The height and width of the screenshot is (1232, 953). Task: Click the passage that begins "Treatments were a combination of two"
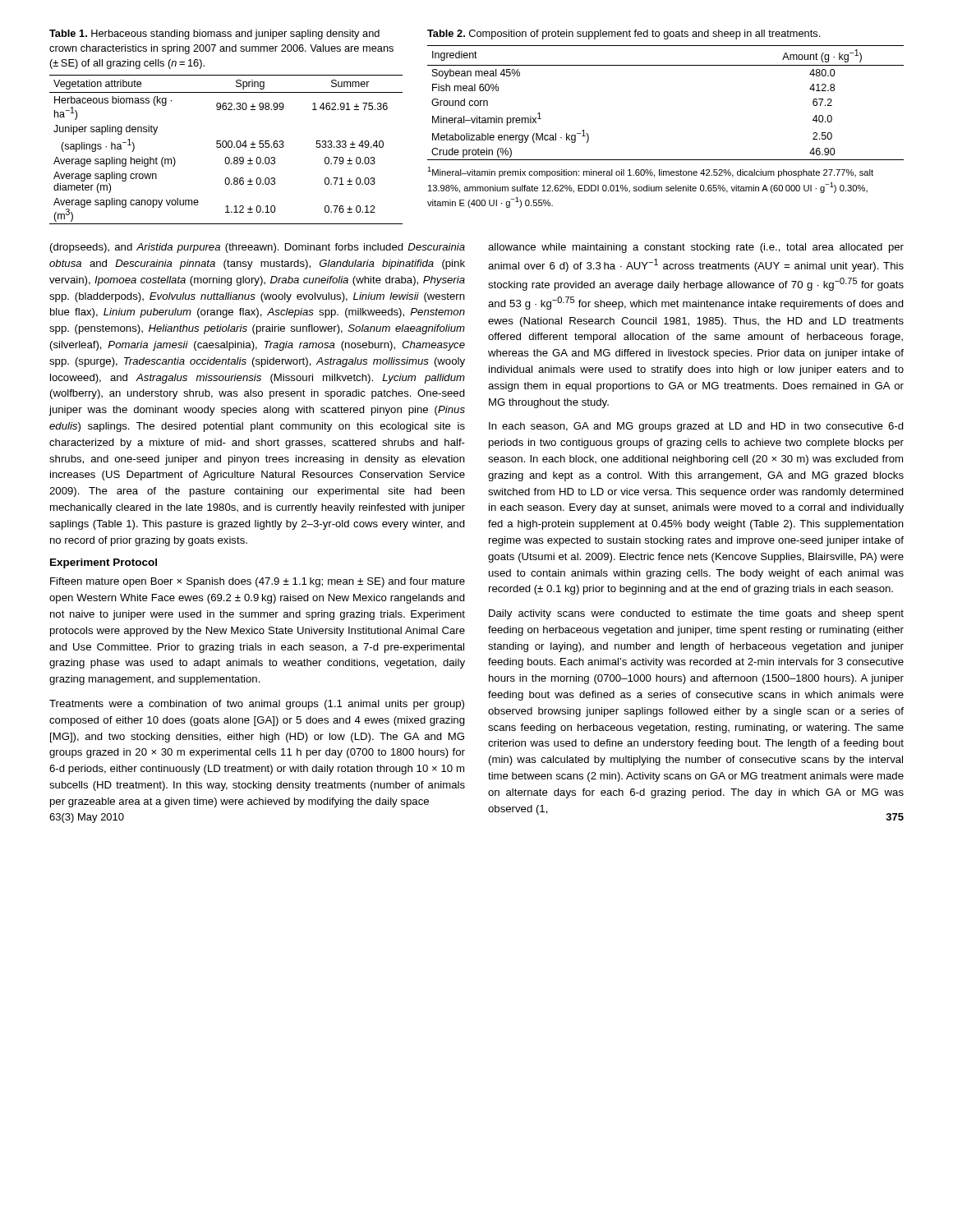[x=257, y=752]
